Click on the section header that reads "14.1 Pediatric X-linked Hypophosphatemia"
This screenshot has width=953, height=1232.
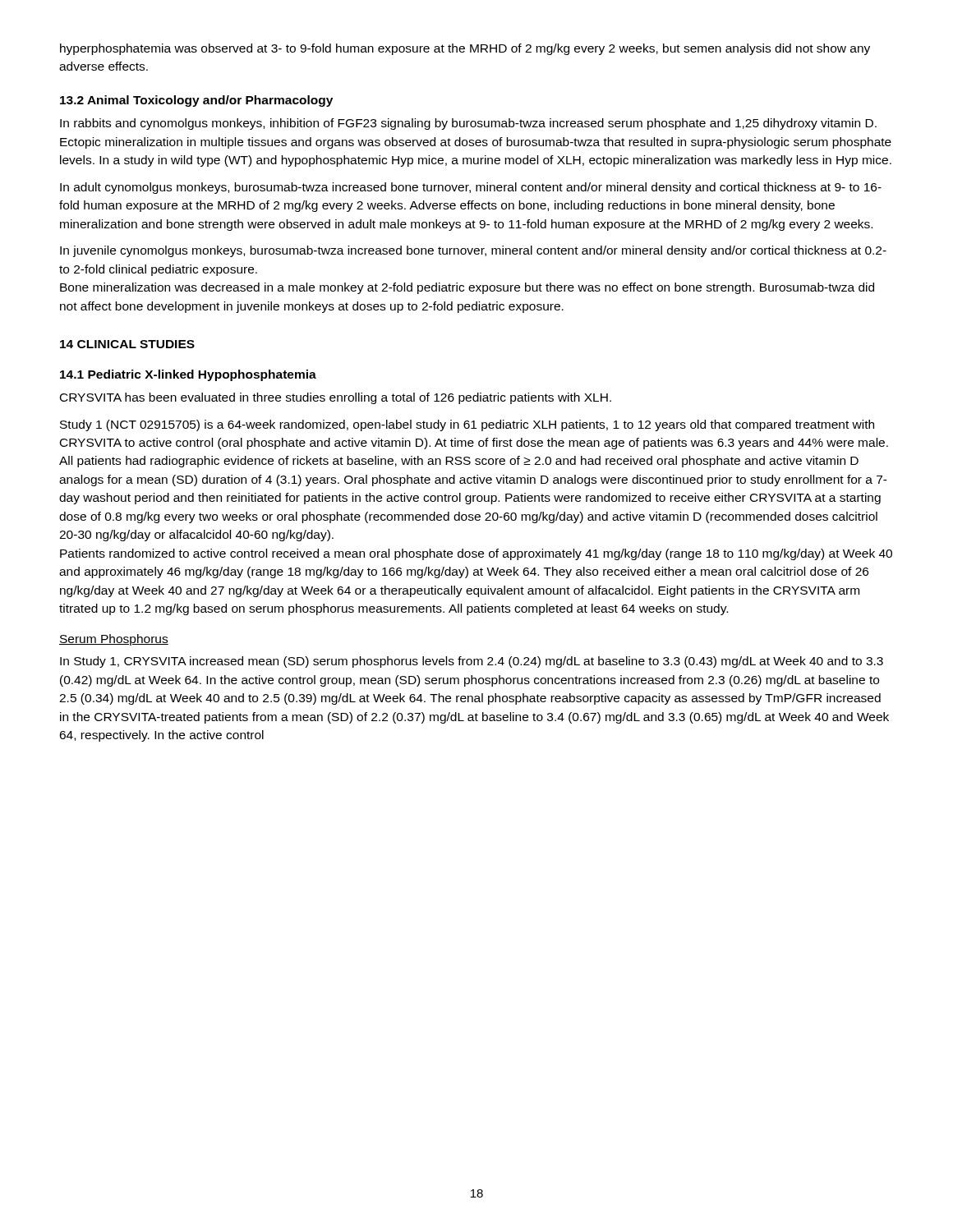coord(188,374)
